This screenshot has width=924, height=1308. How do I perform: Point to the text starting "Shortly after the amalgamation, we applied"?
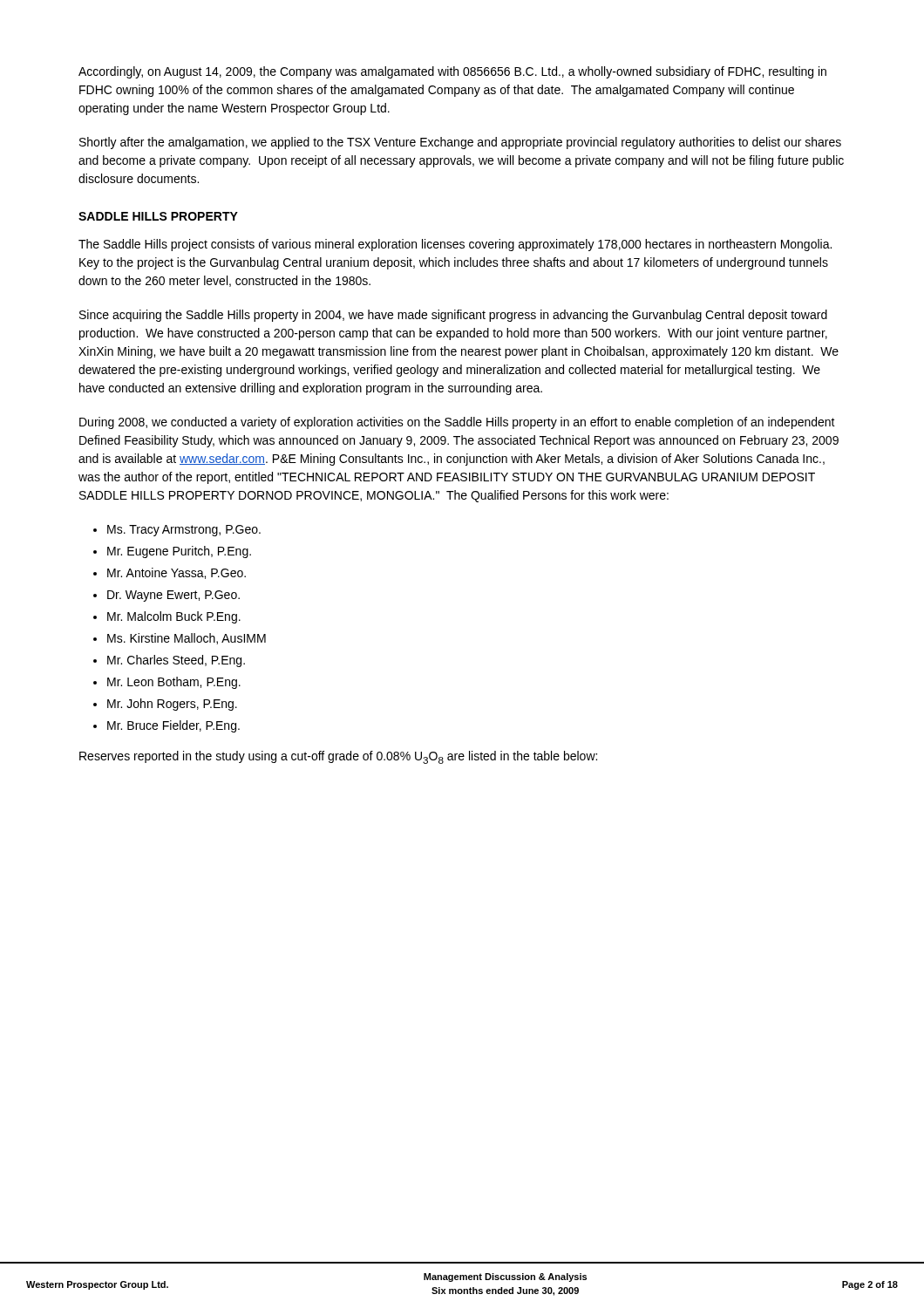(461, 160)
